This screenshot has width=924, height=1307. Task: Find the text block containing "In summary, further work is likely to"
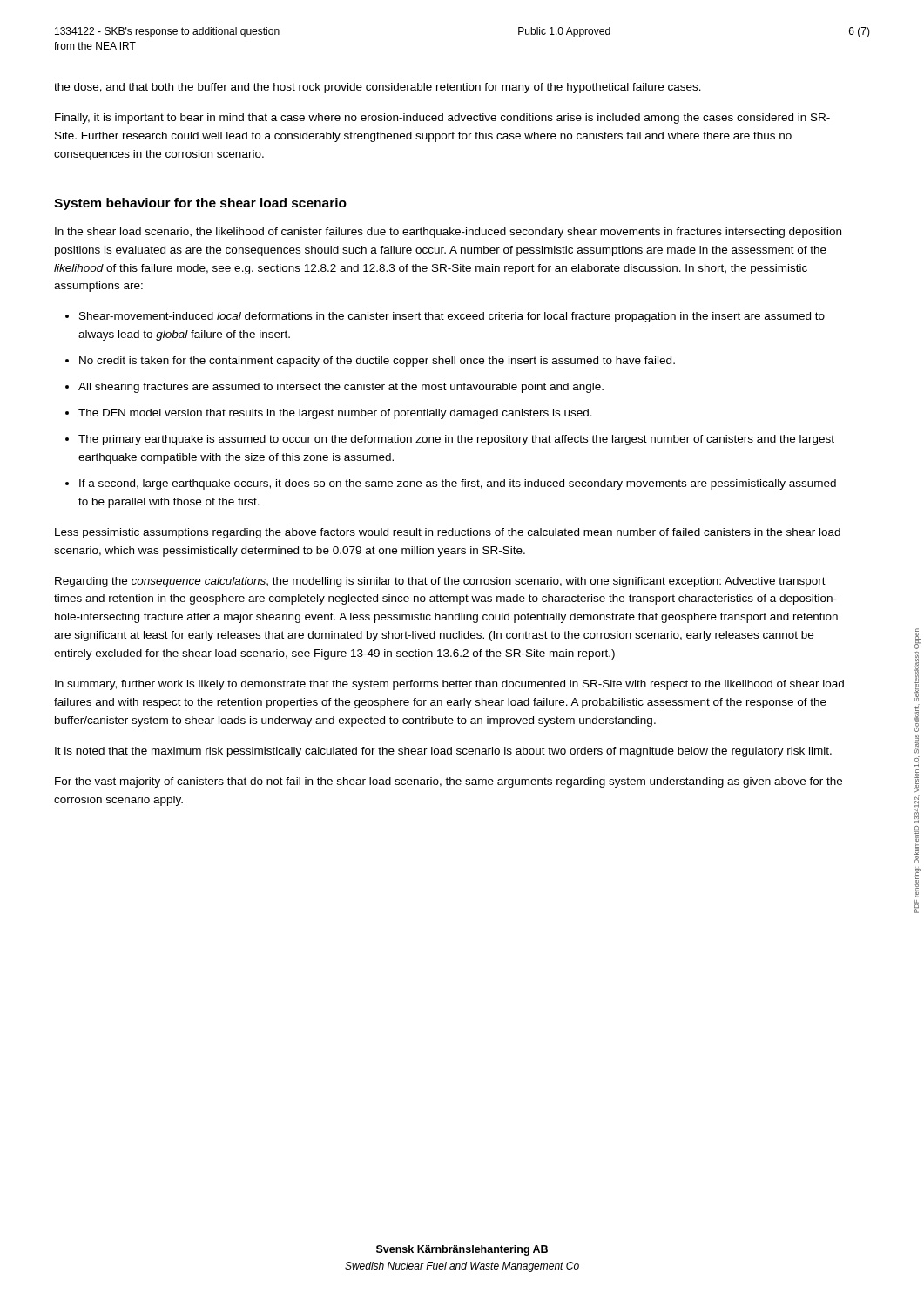[449, 702]
